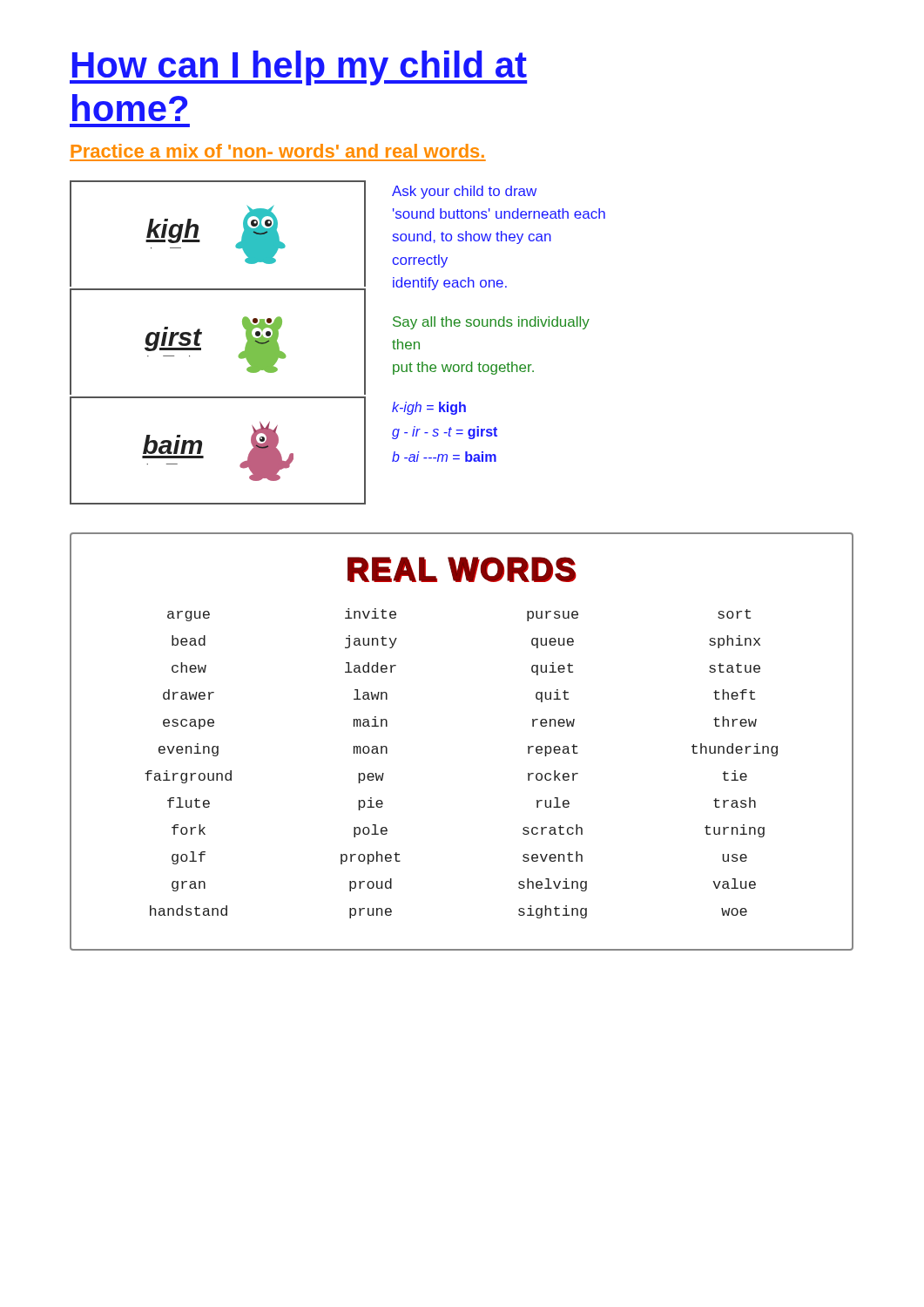Click on the section header containing "Practice a mix of"
This screenshot has width=924, height=1307.
point(278,151)
